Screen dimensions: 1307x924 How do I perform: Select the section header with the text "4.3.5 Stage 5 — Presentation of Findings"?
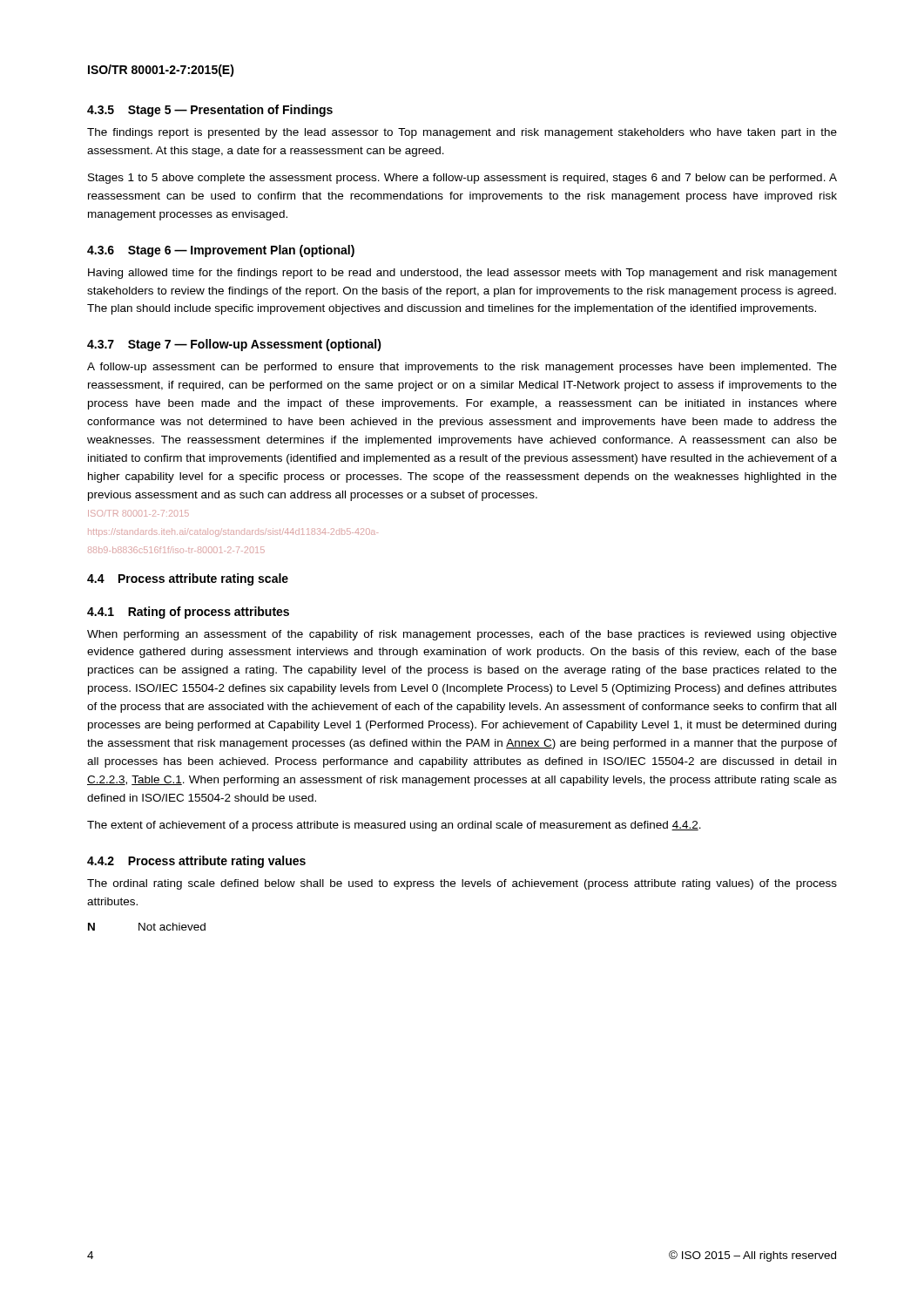210,110
